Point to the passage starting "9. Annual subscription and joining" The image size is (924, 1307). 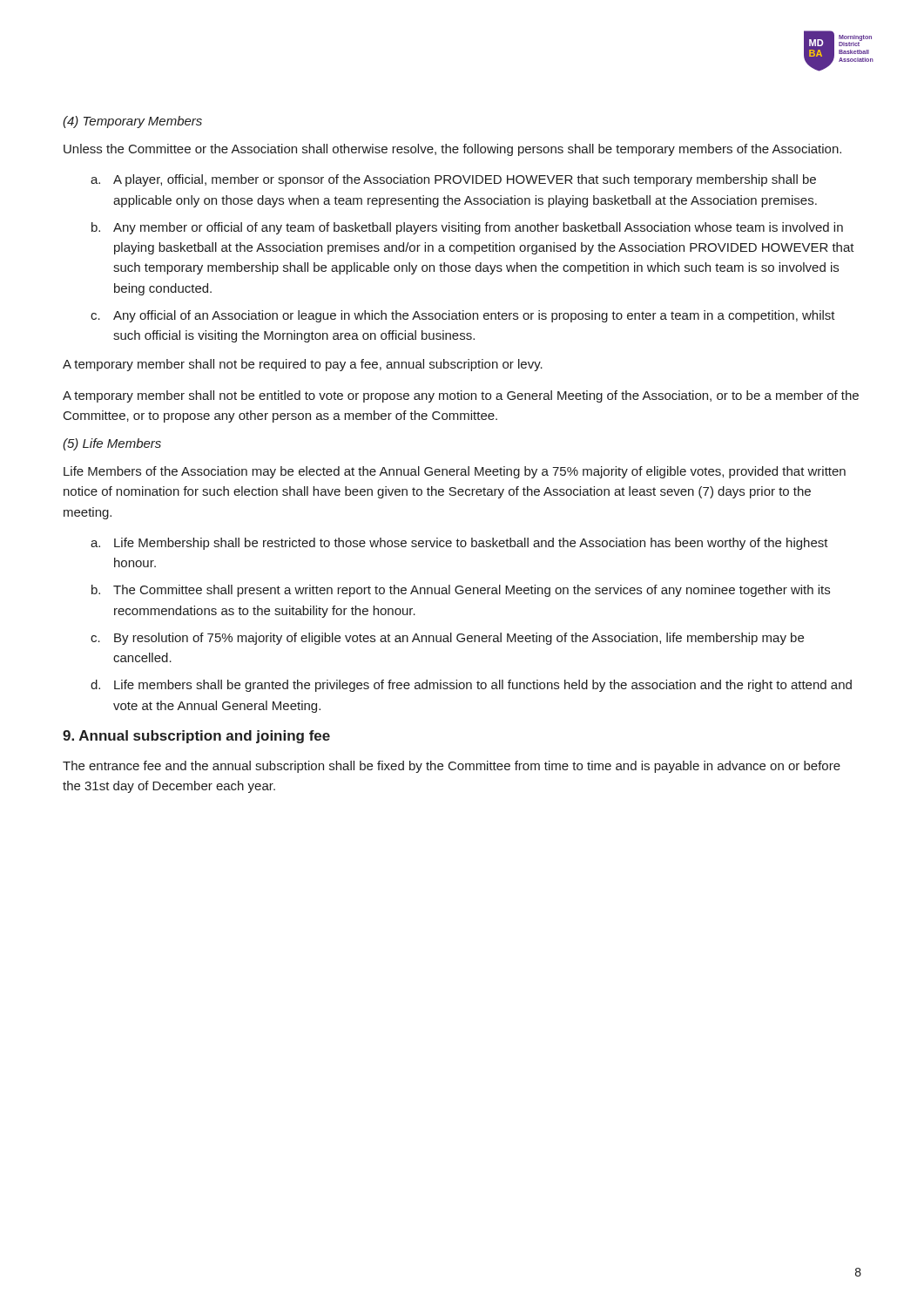click(197, 736)
